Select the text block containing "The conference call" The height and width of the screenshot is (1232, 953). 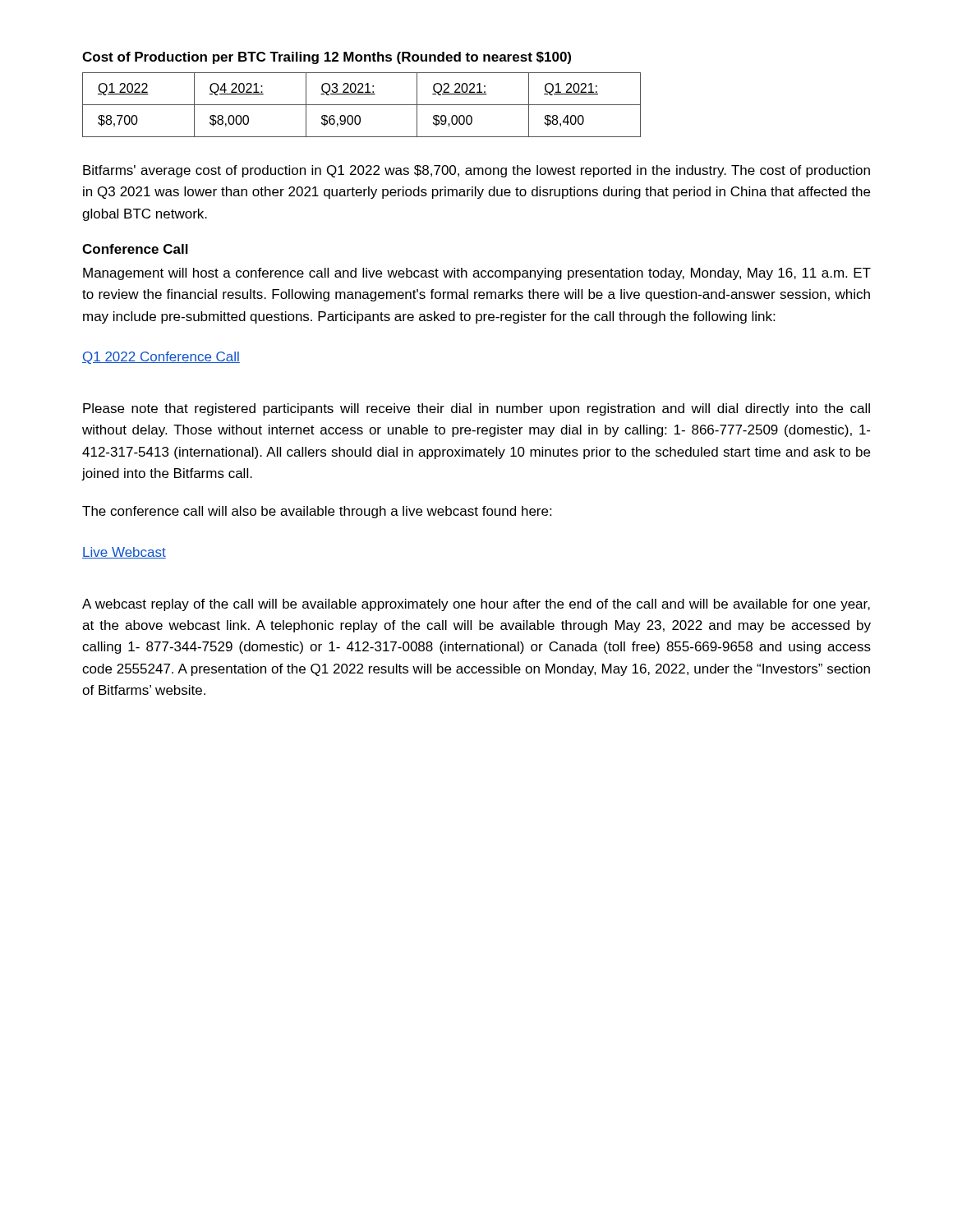(x=317, y=512)
